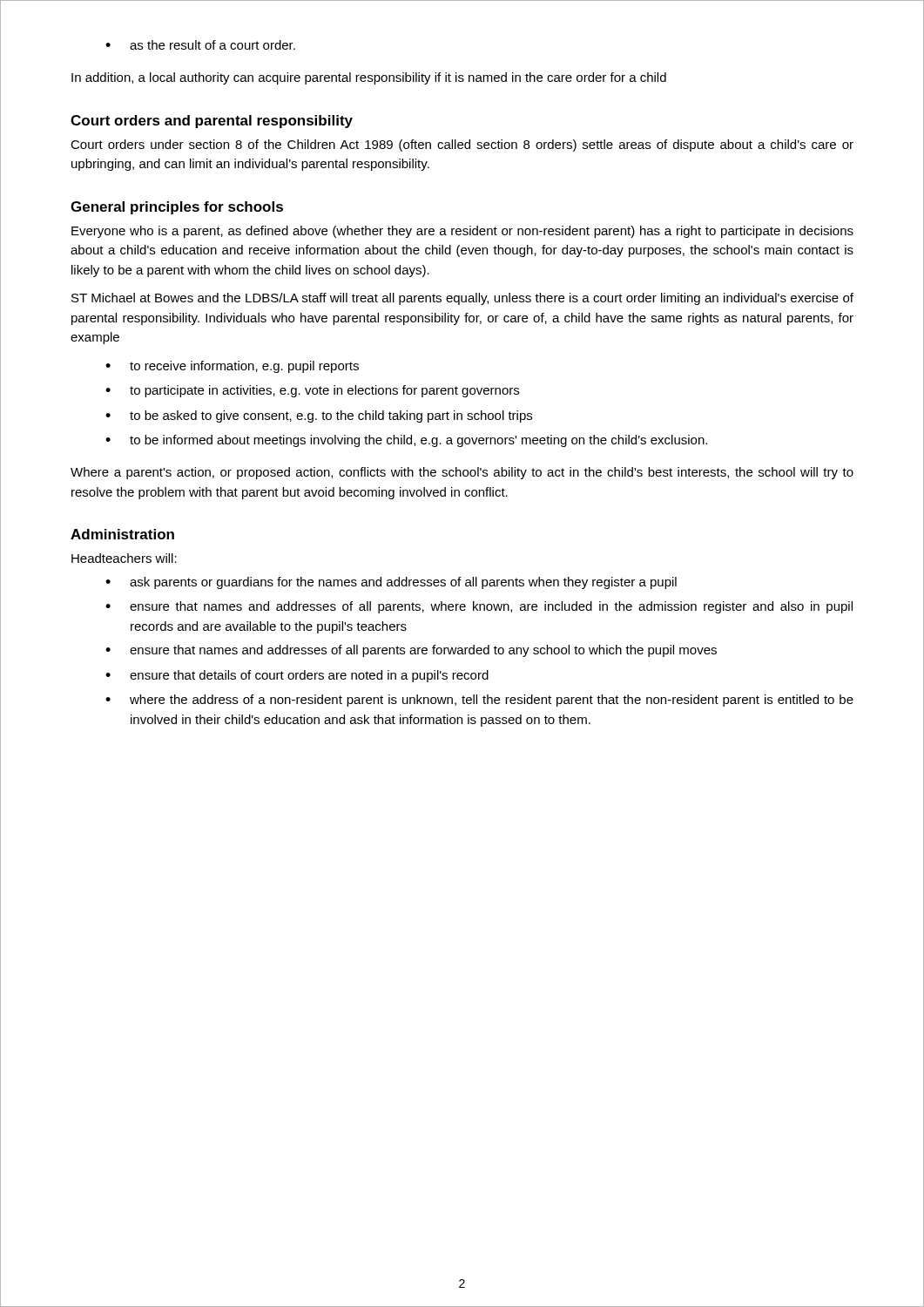The width and height of the screenshot is (924, 1307).
Task: Locate the text that says "Headteachers will:"
Action: (124, 558)
